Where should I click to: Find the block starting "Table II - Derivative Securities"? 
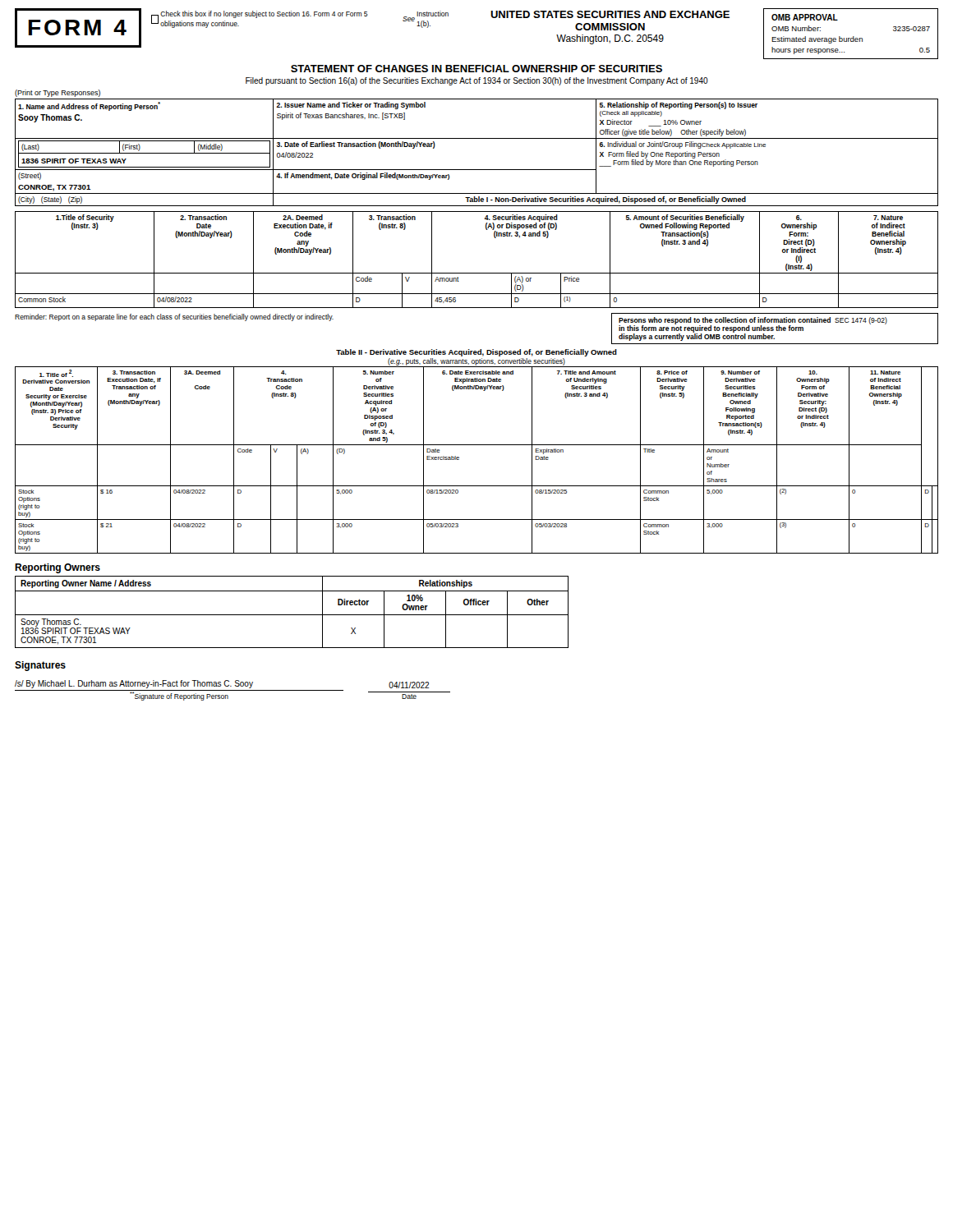(x=476, y=356)
